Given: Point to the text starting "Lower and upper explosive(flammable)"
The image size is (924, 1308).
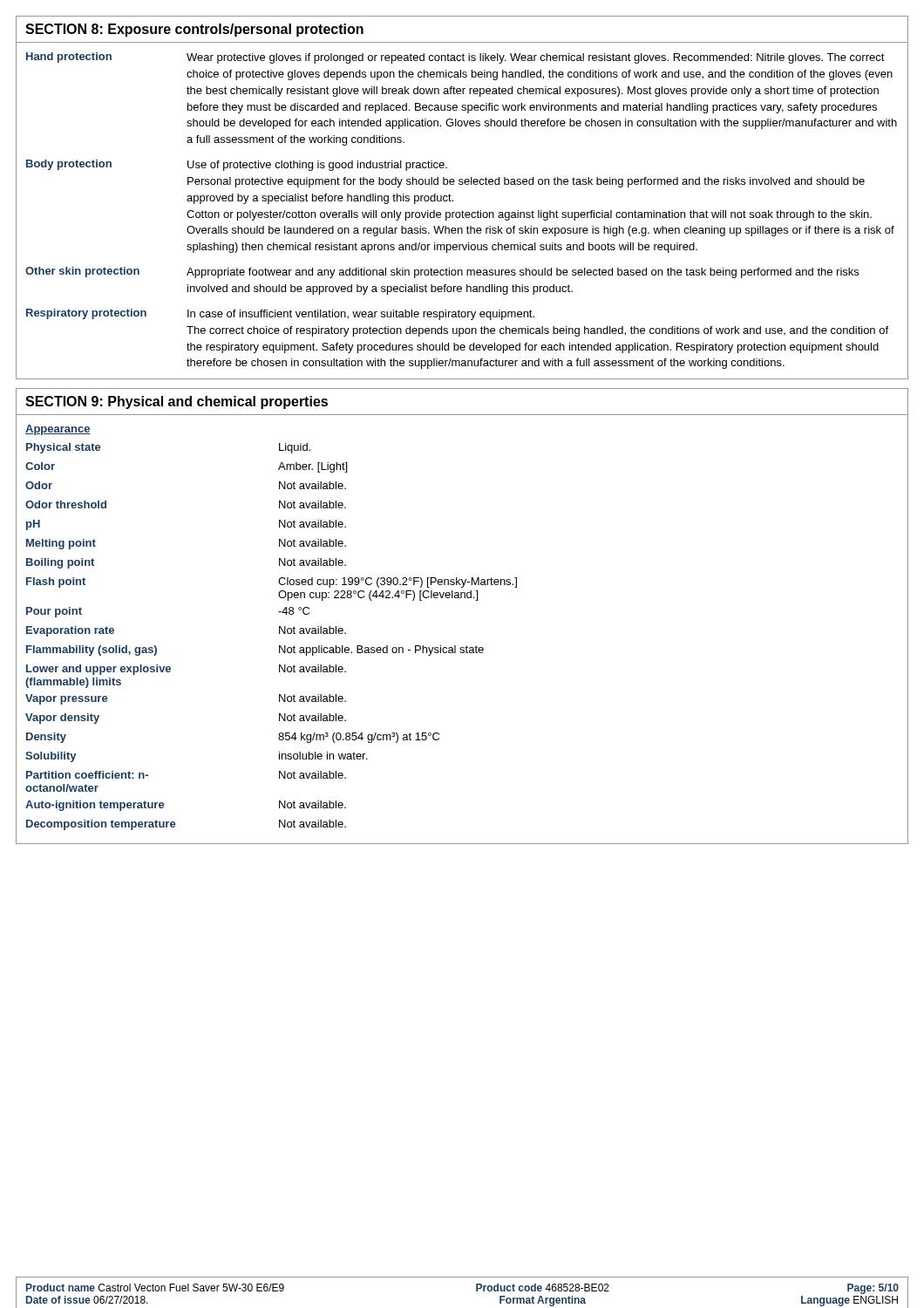Looking at the screenshot, I should coord(95,670).
